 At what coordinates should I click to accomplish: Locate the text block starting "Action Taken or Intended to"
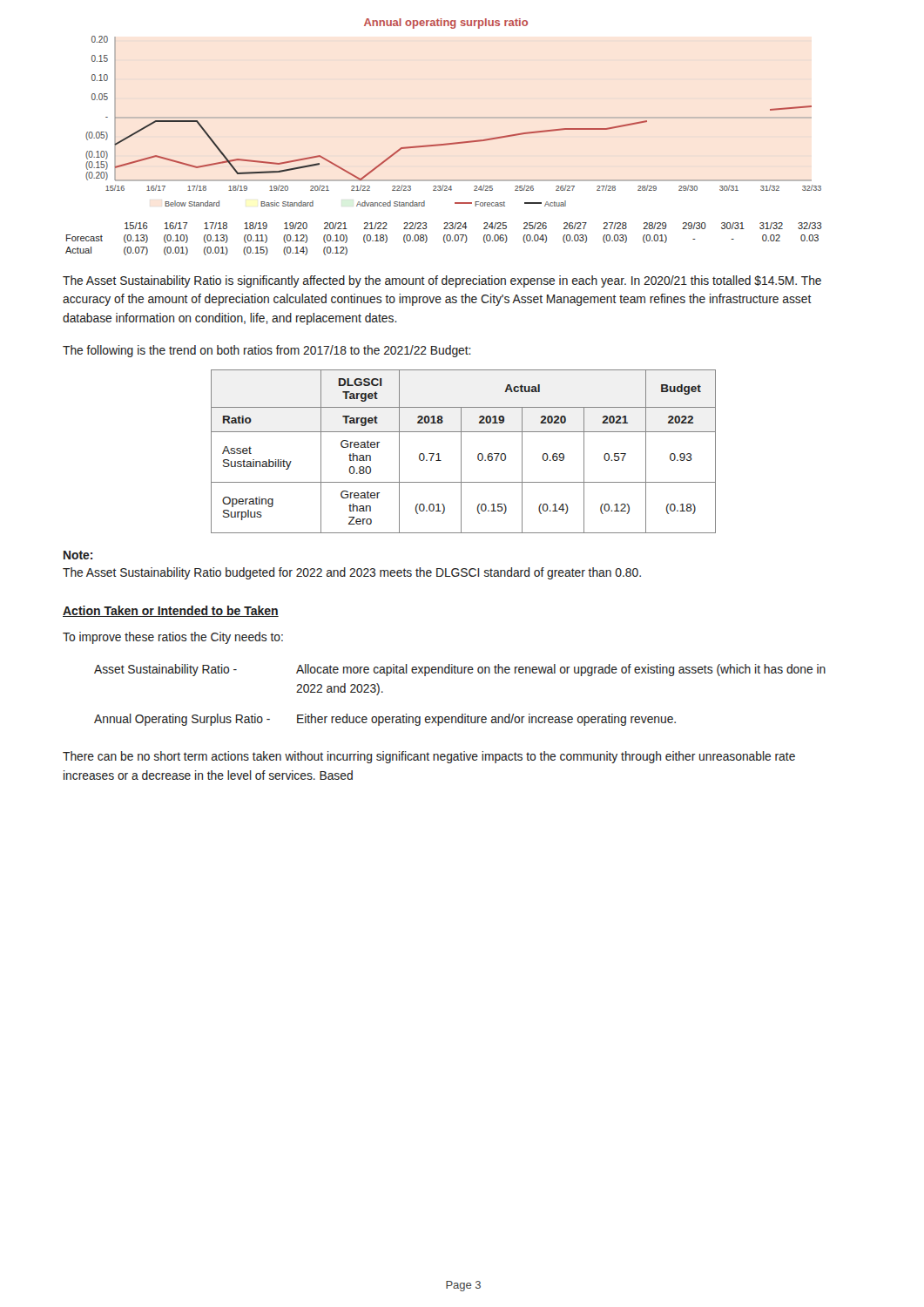click(x=171, y=611)
